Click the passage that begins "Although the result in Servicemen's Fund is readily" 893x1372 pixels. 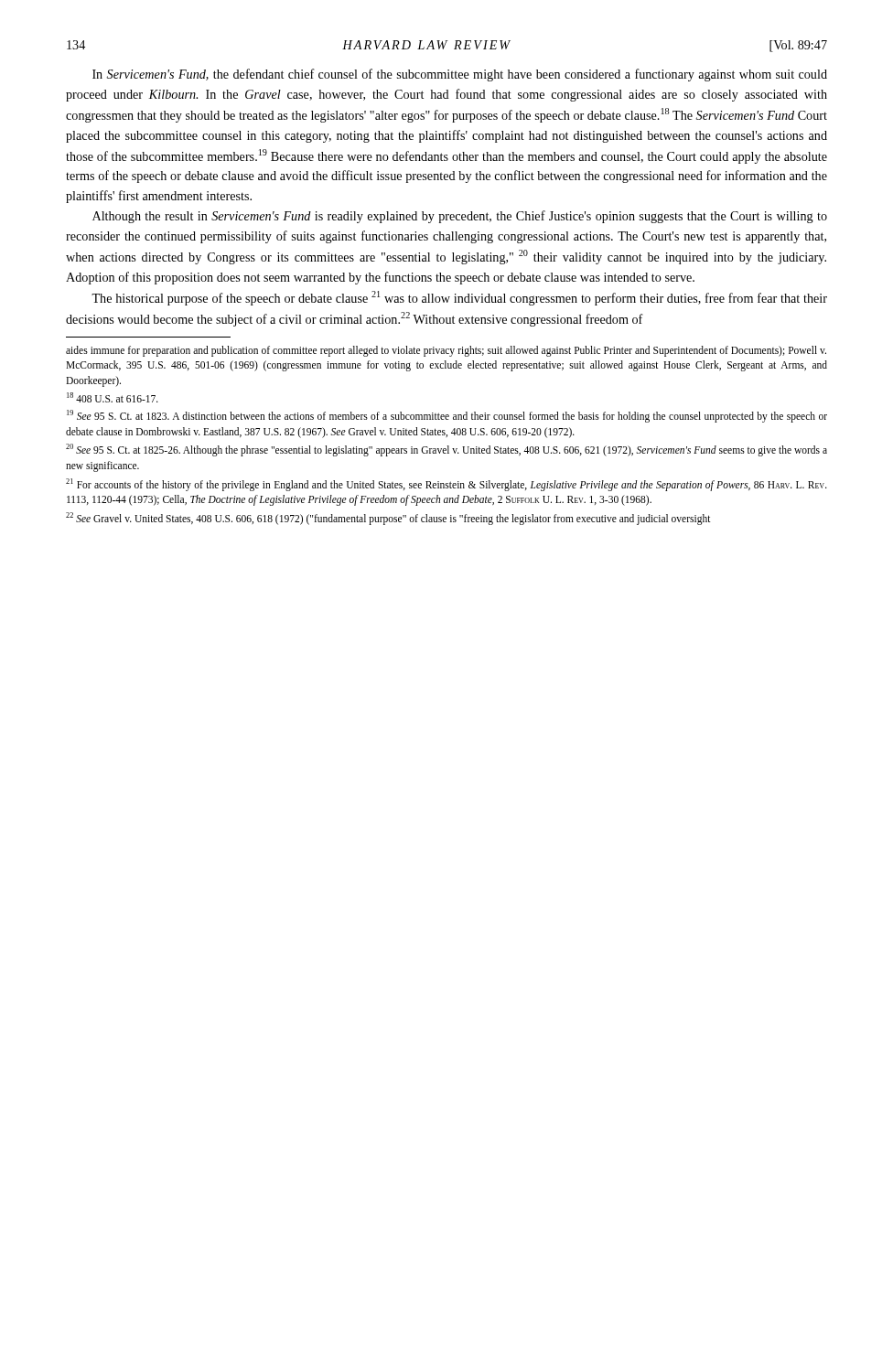[446, 247]
